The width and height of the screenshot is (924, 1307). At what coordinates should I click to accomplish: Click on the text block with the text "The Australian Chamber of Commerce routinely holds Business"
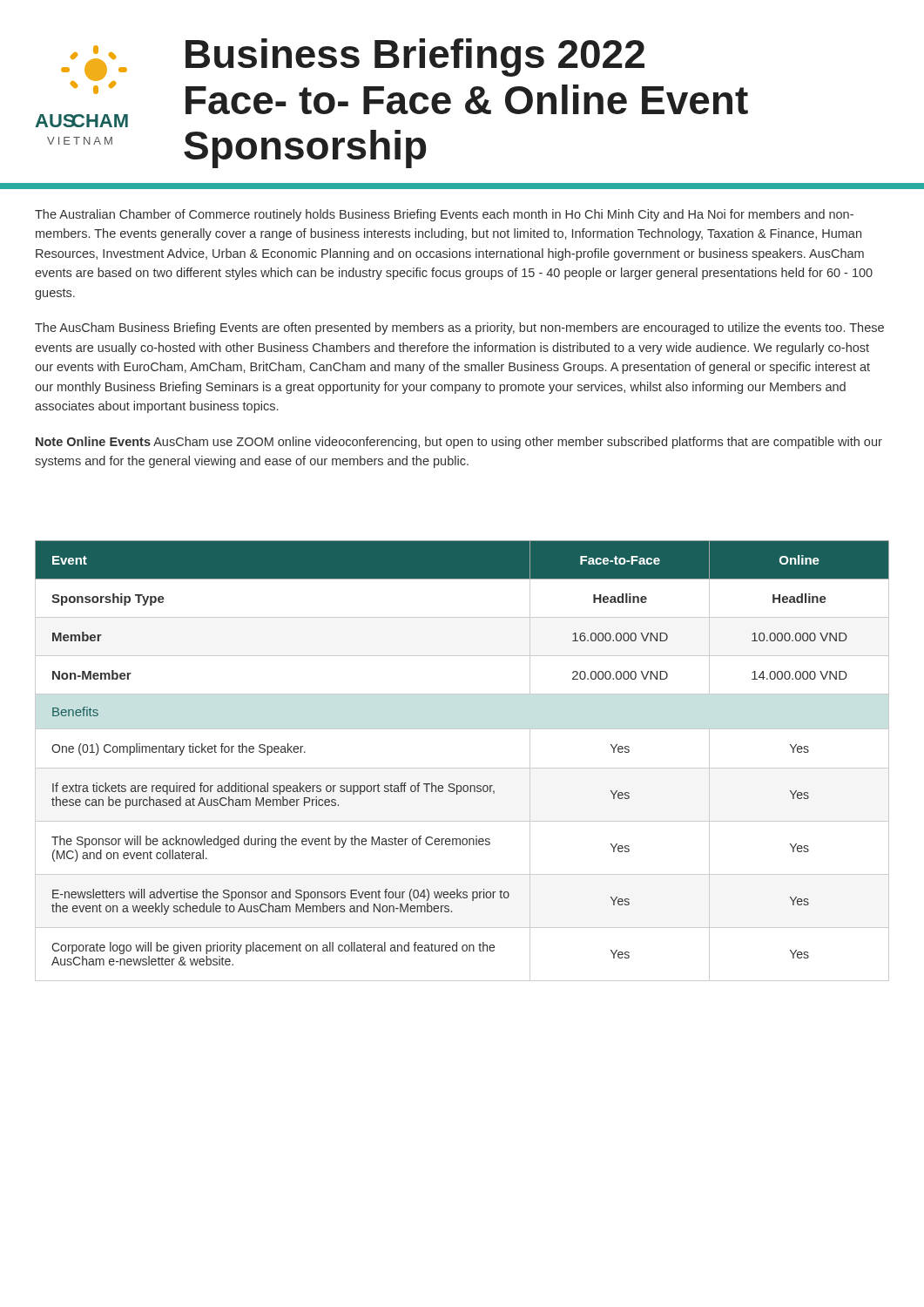(x=462, y=254)
